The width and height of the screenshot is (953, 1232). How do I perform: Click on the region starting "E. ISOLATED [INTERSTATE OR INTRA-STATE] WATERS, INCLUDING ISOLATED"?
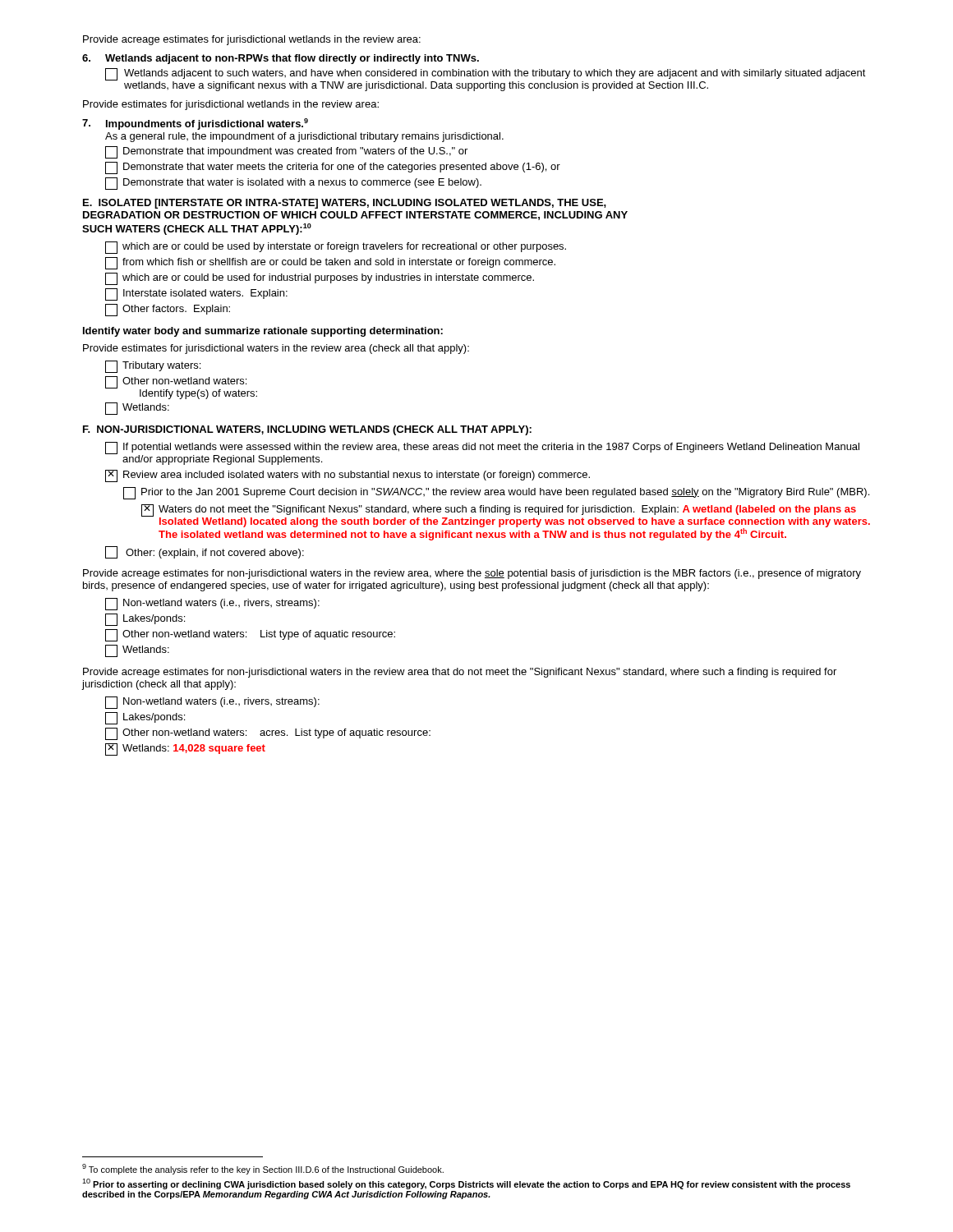[355, 216]
